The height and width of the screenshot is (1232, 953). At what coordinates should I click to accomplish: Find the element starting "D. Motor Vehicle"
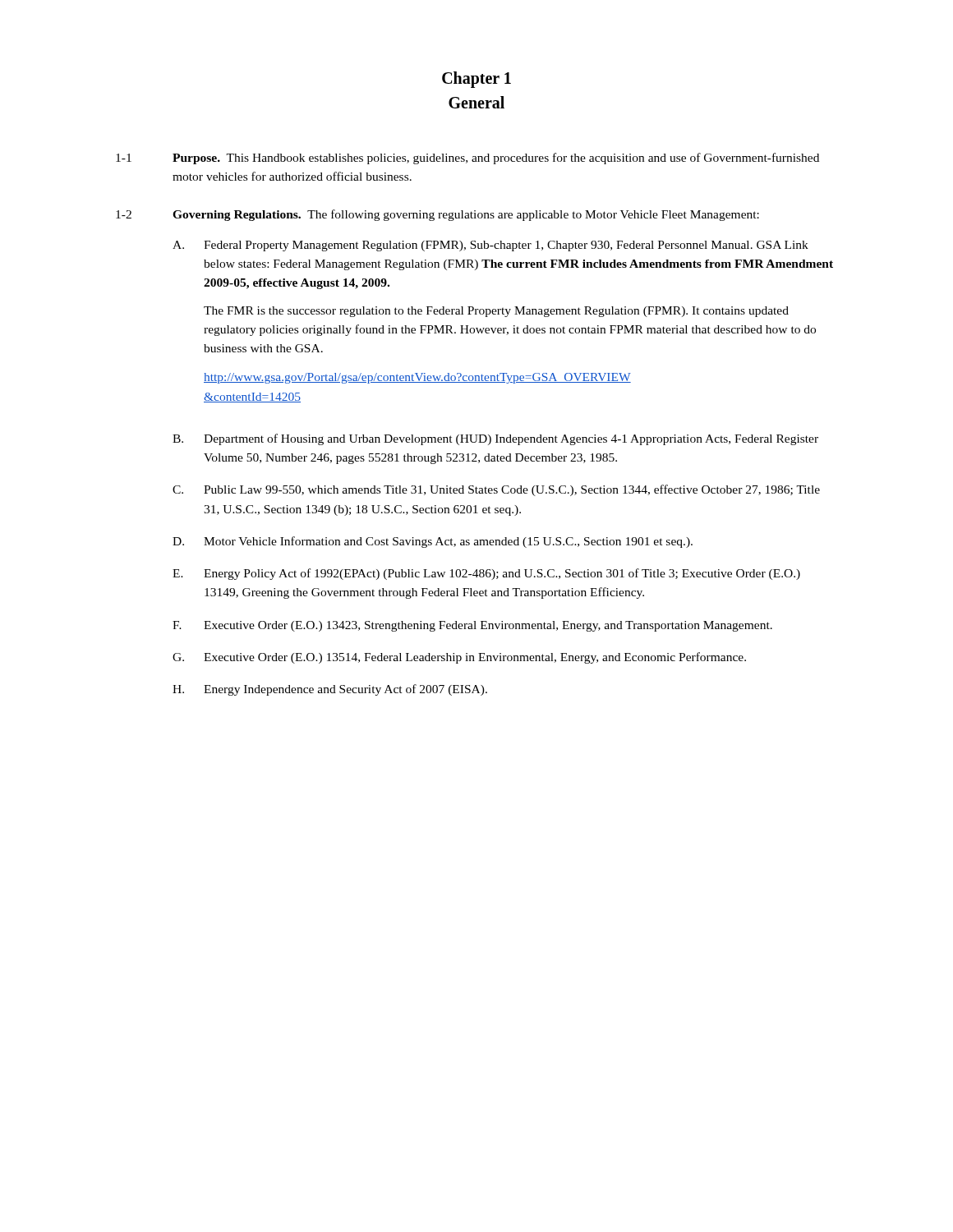pos(505,541)
